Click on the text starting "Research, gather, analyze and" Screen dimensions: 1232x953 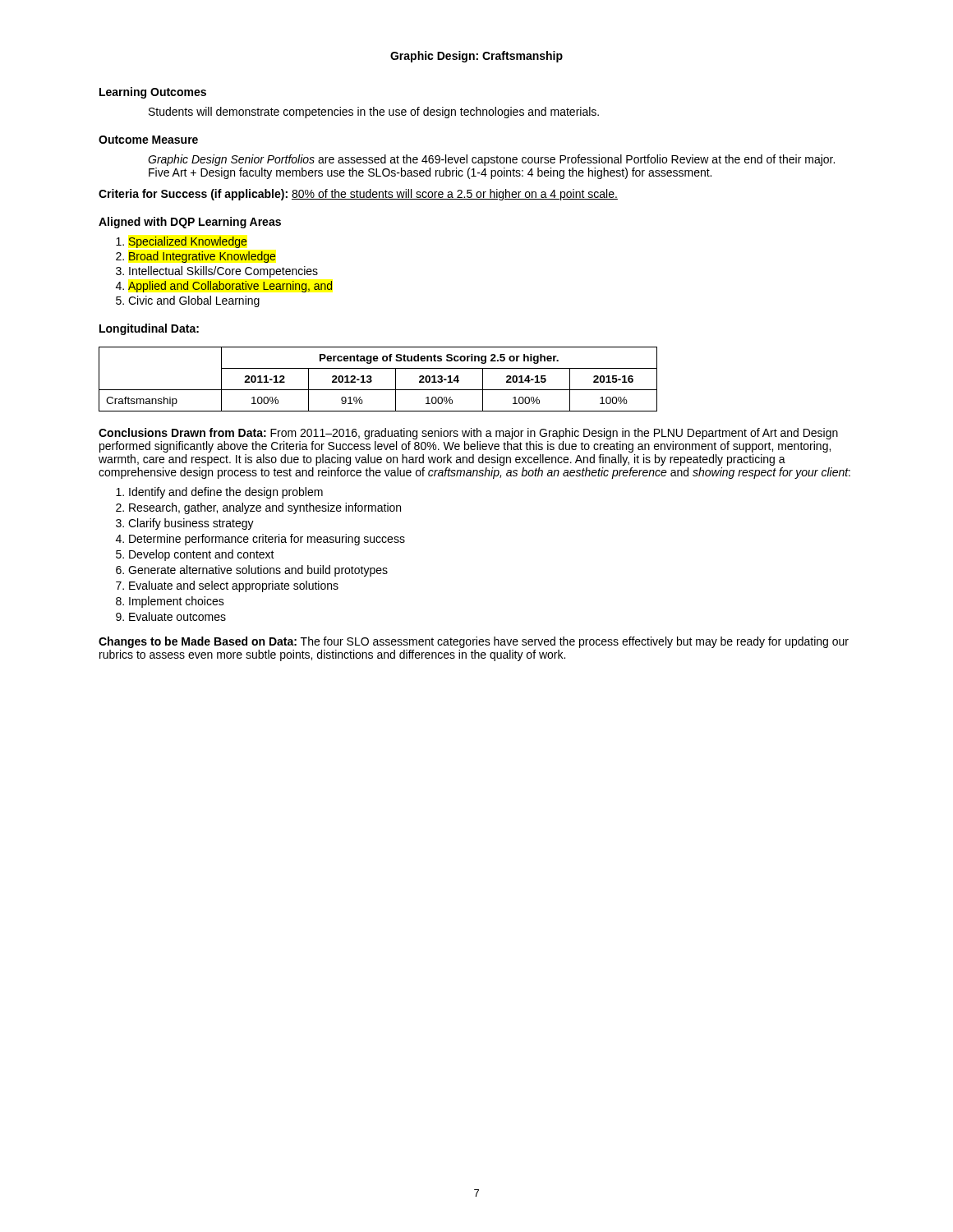(x=265, y=508)
